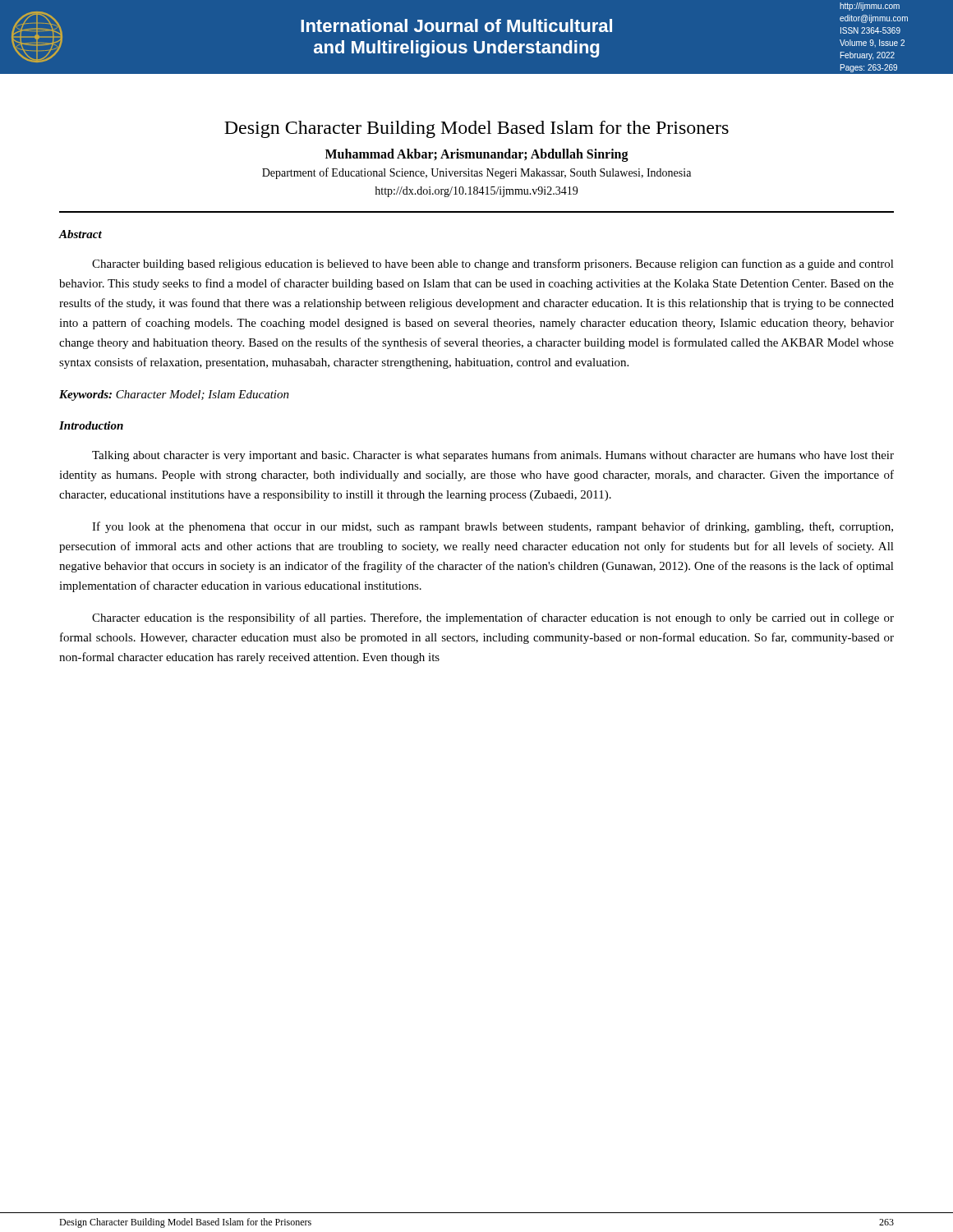The image size is (953, 1232).
Task: Select the text with the text "Muhammad Akbar; Arismunandar; Abdullah Sinring"
Action: click(x=476, y=154)
